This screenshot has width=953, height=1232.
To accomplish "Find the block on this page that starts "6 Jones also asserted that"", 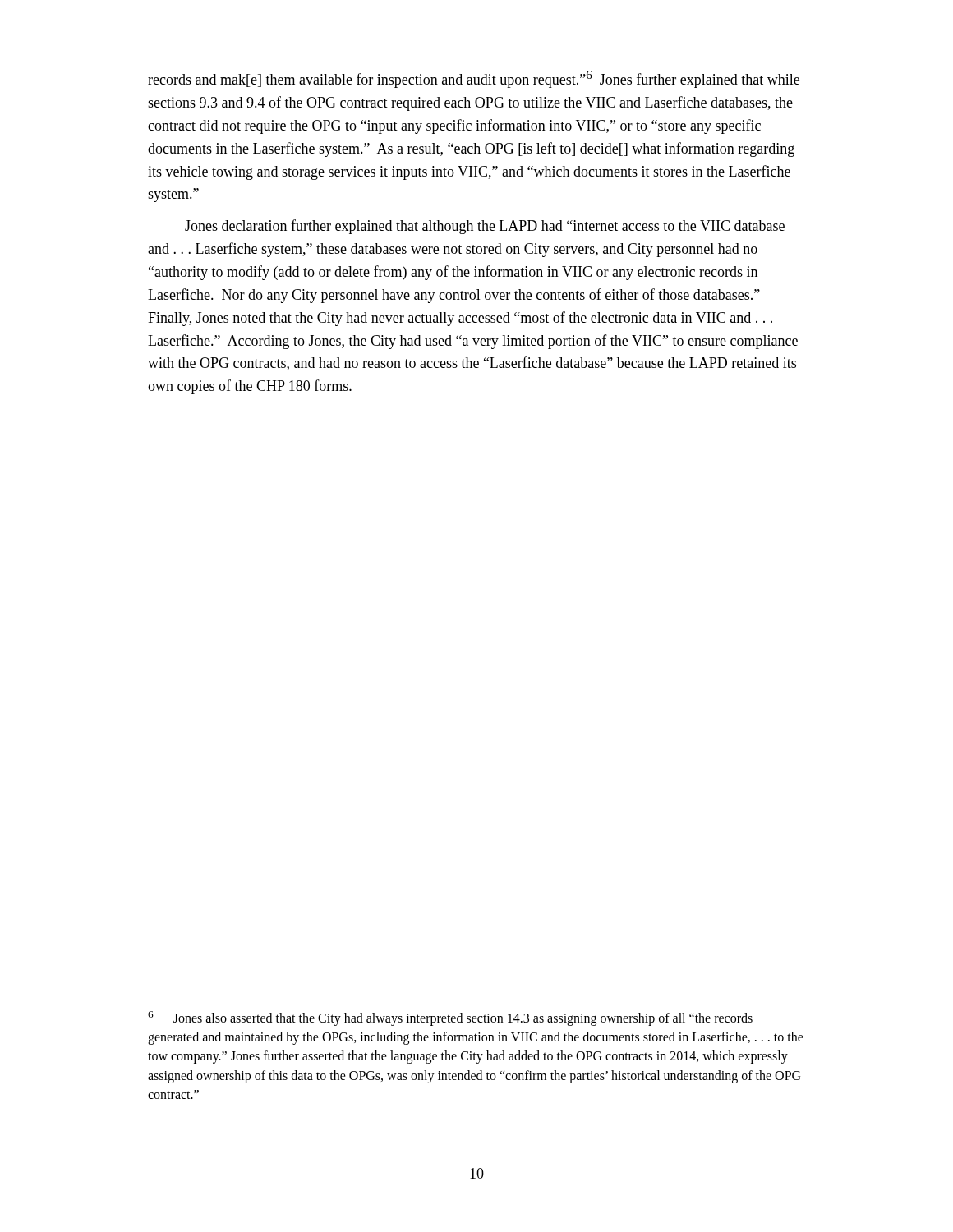I will click(x=476, y=1055).
